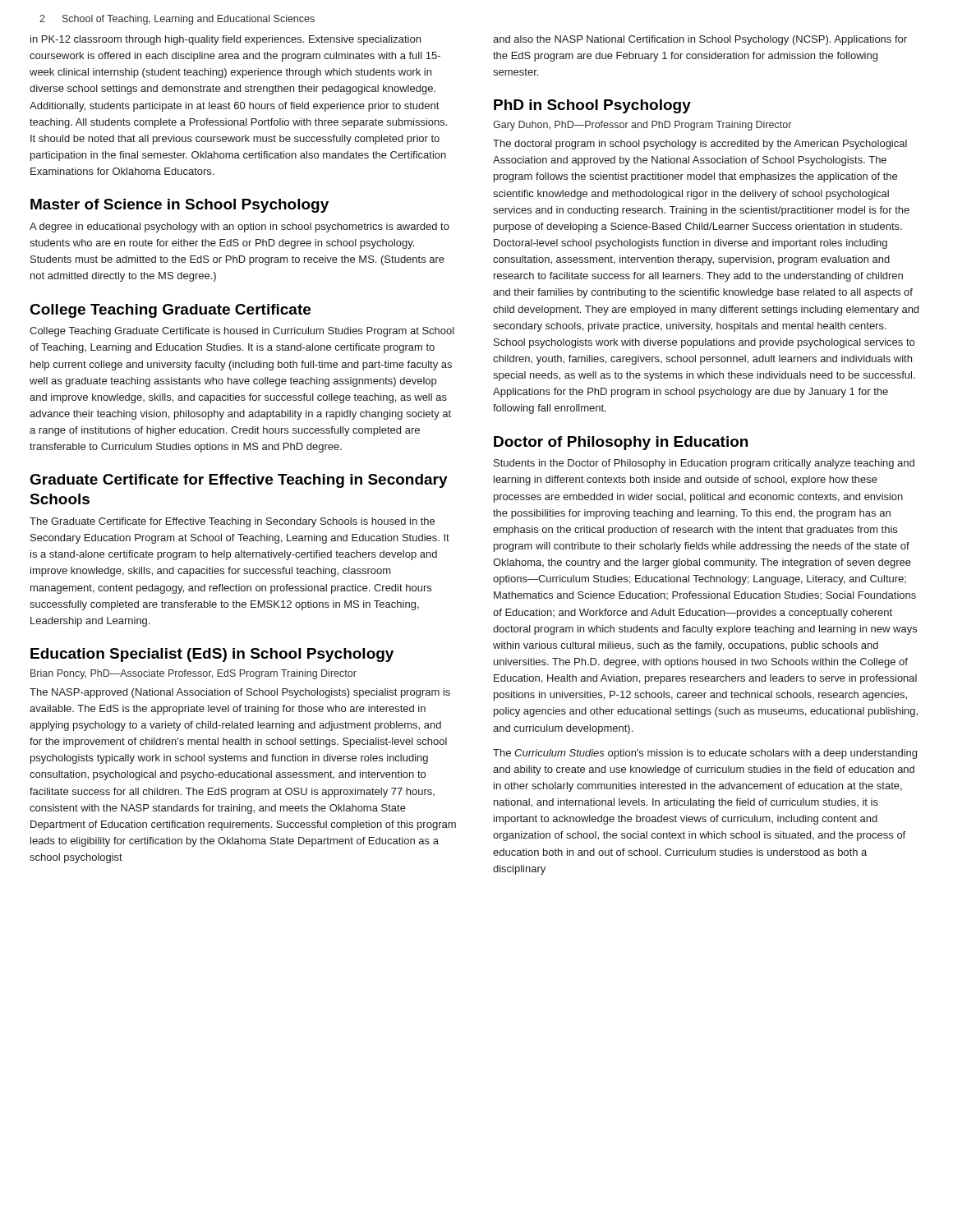Image resolution: width=953 pixels, height=1232 pixels.
Task: Locate the text that says "Brian Poncy, PhD—Associate Professor, EdS Program Training Director"
Action: (x=193, y=673)
